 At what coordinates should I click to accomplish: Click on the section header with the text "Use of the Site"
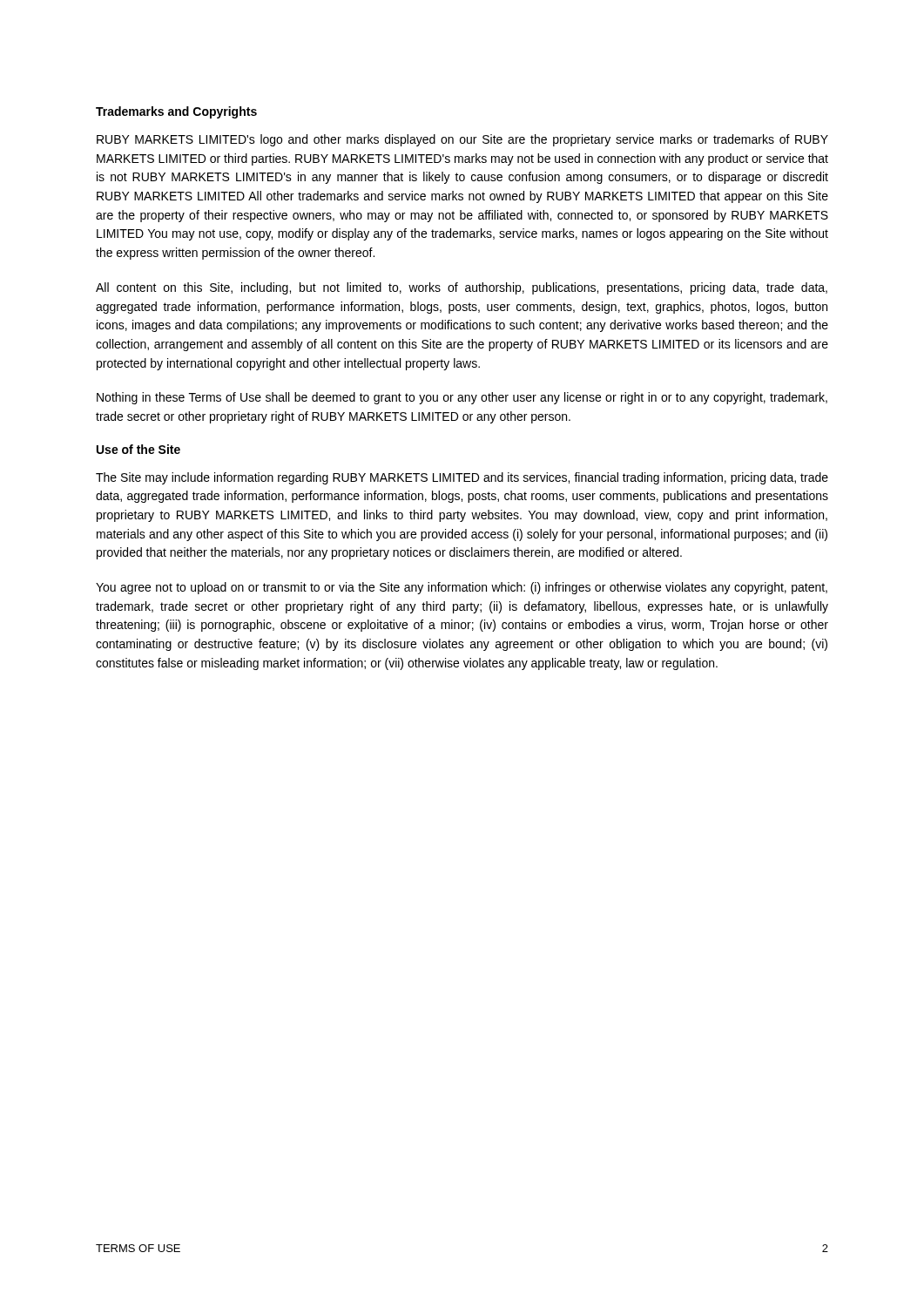click(x=138, y=449)
